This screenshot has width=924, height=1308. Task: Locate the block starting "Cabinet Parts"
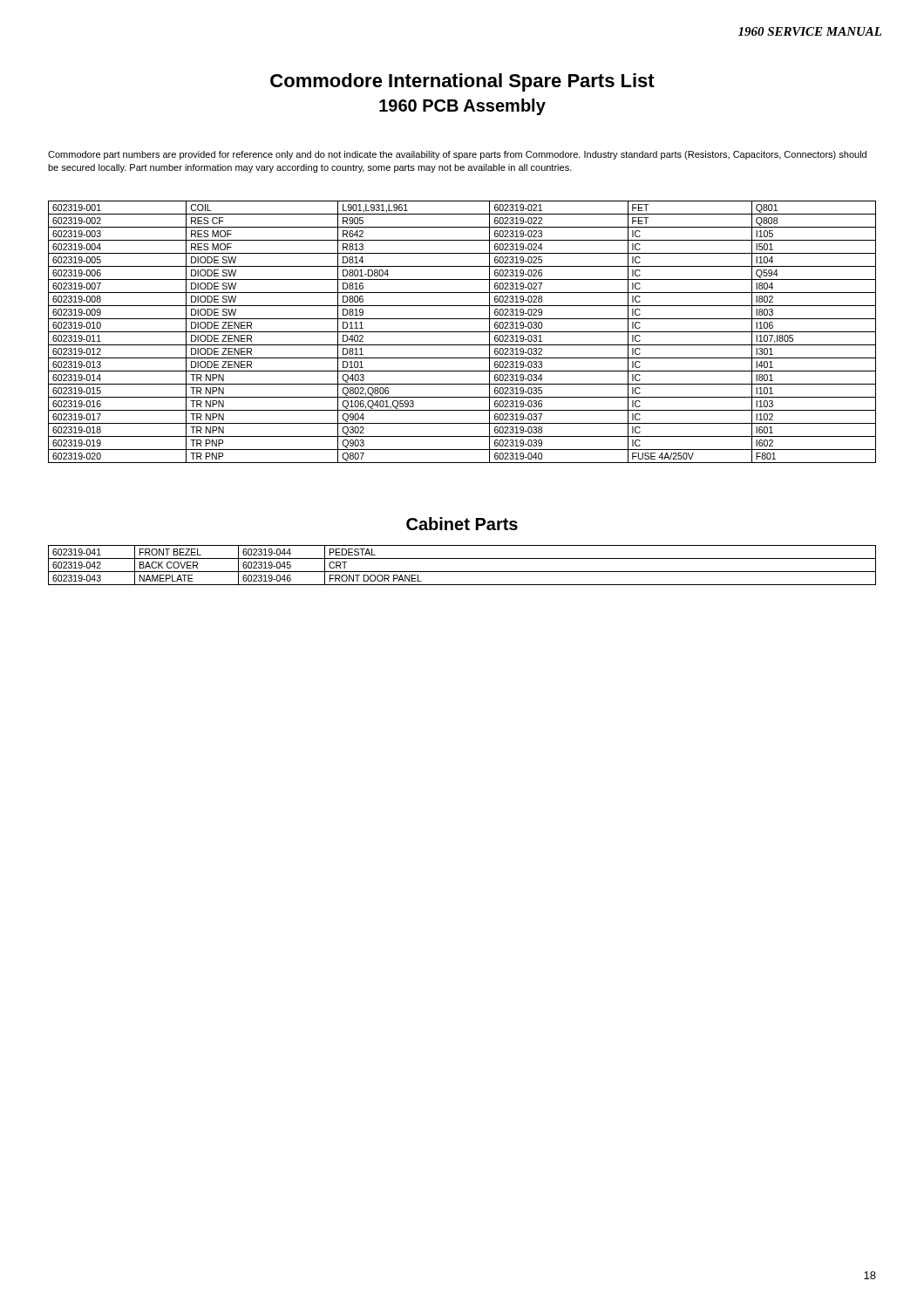(x=462, y=524)
